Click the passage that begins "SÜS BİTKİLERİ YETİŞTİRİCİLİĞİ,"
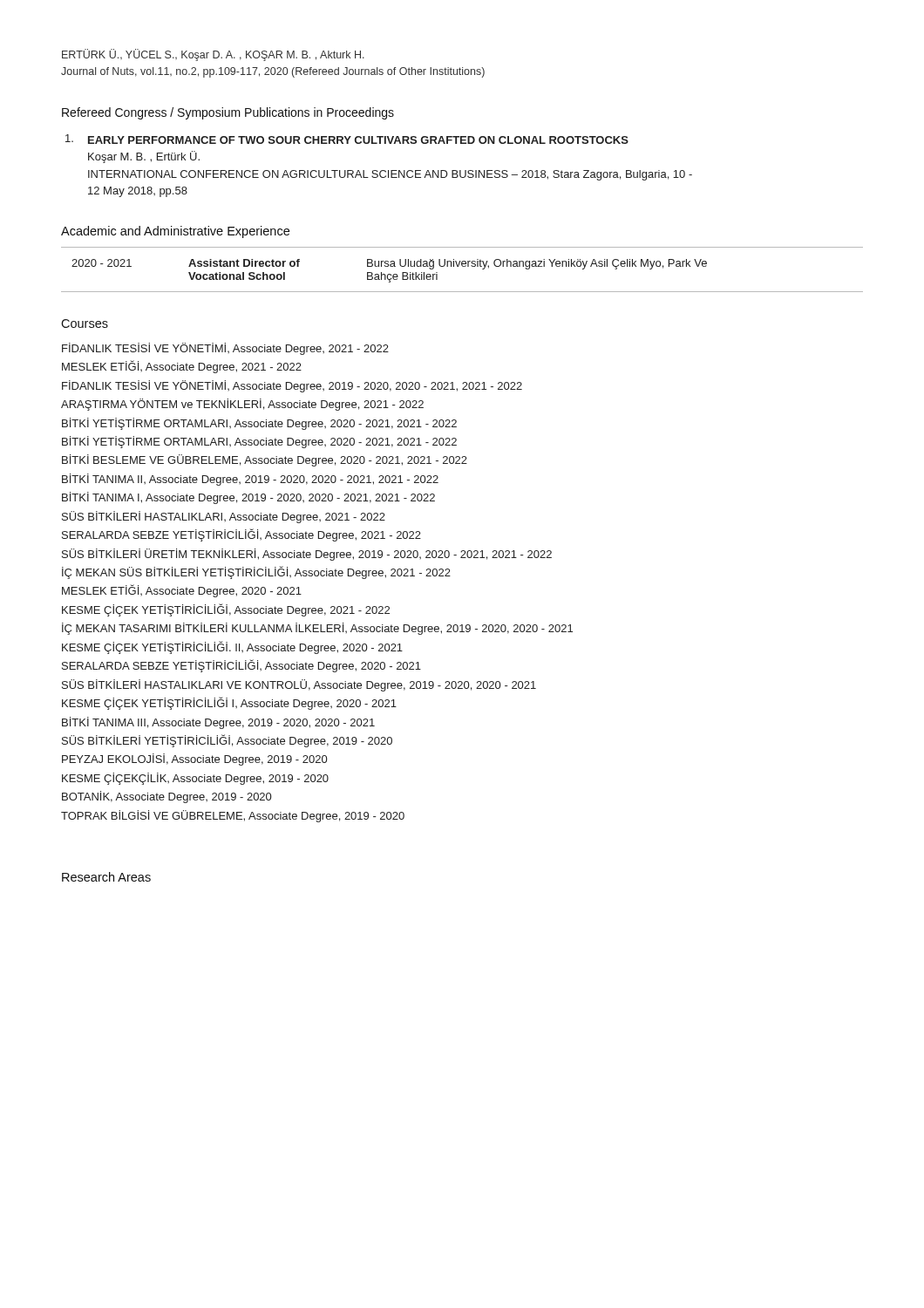This screenshot has height=1308, width=924. tap(227, 741)
